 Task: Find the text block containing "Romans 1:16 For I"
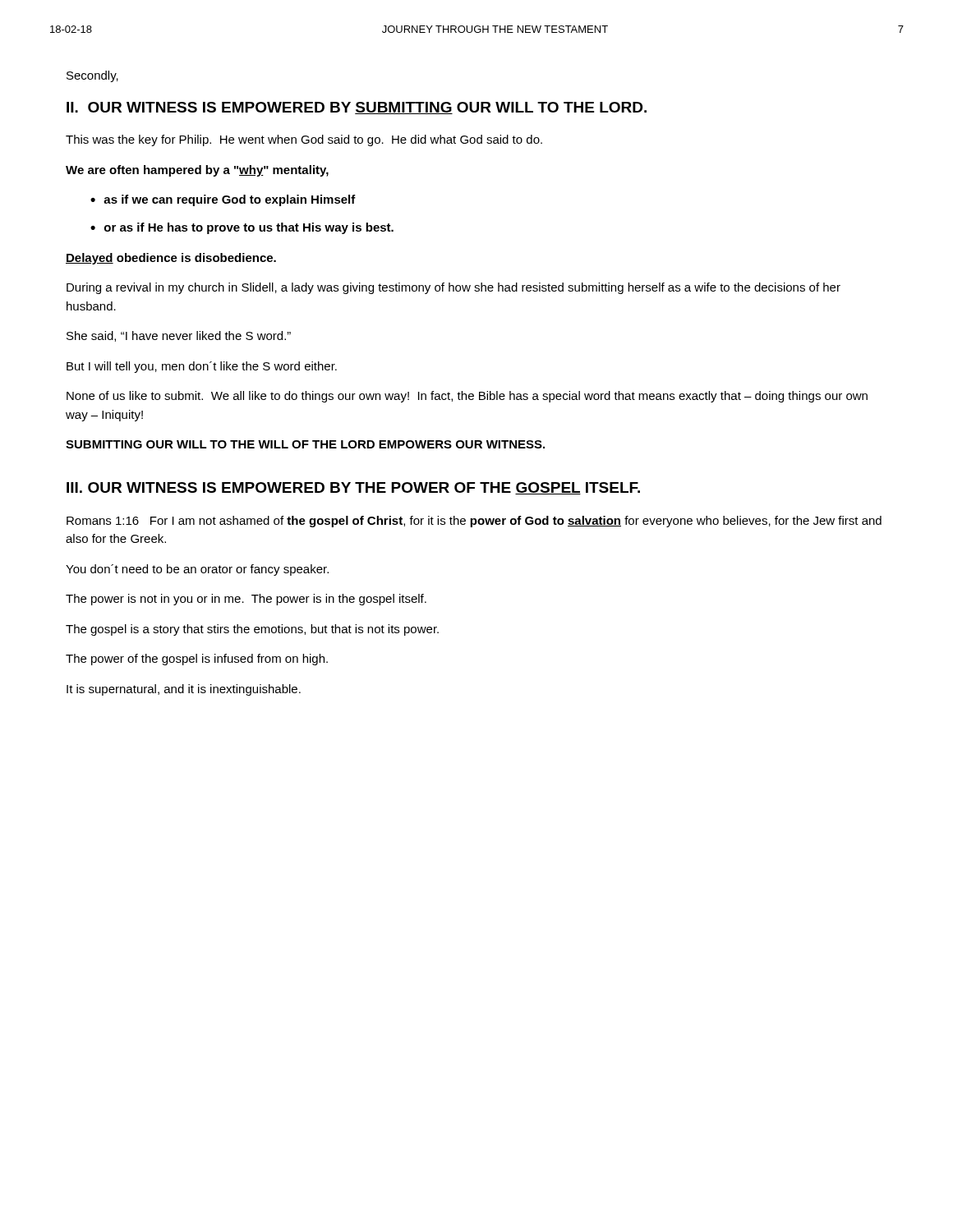pyautogui.click(x=474, y=529)
